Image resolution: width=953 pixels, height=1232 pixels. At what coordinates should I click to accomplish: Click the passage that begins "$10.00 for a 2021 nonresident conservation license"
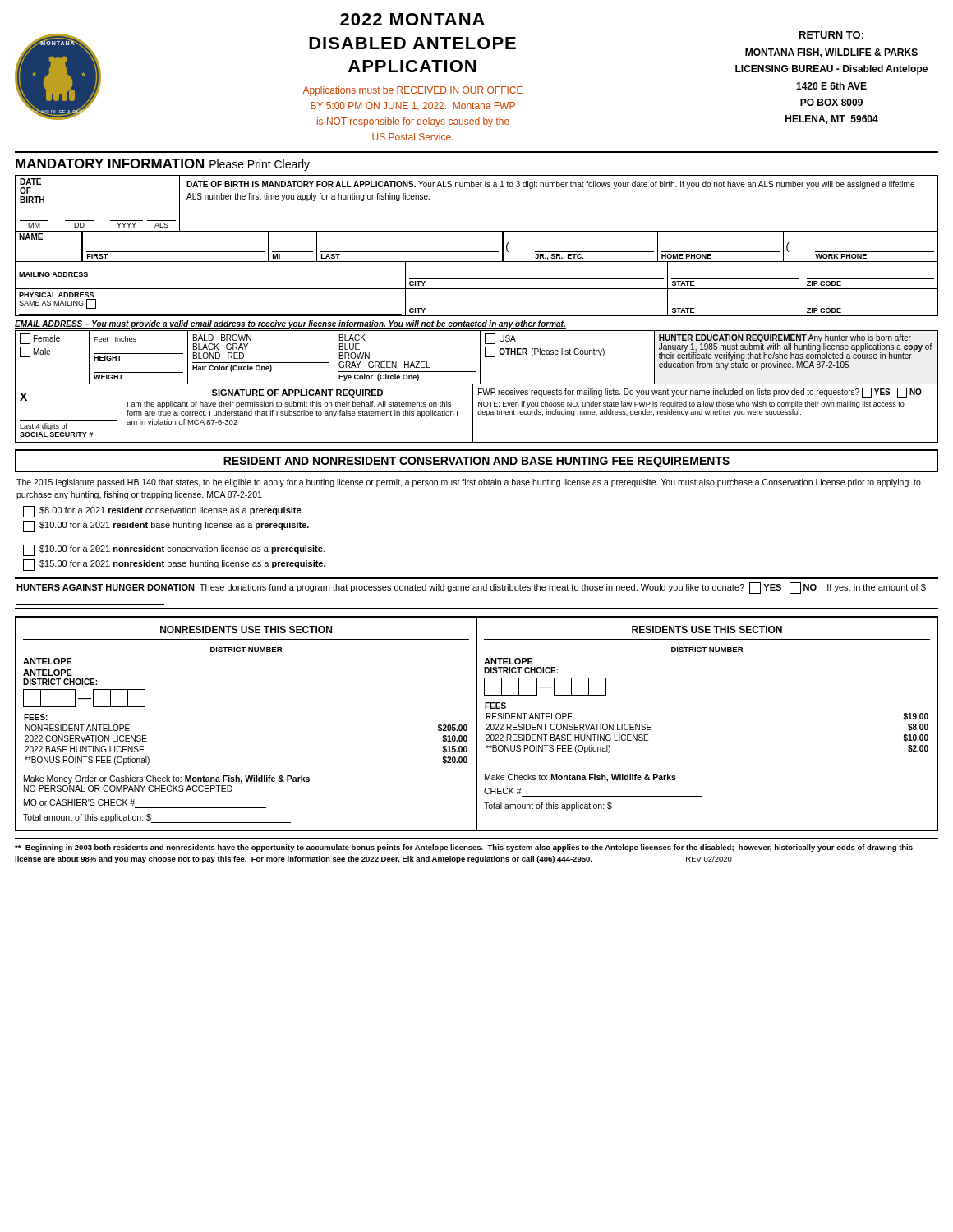[174, 550]
